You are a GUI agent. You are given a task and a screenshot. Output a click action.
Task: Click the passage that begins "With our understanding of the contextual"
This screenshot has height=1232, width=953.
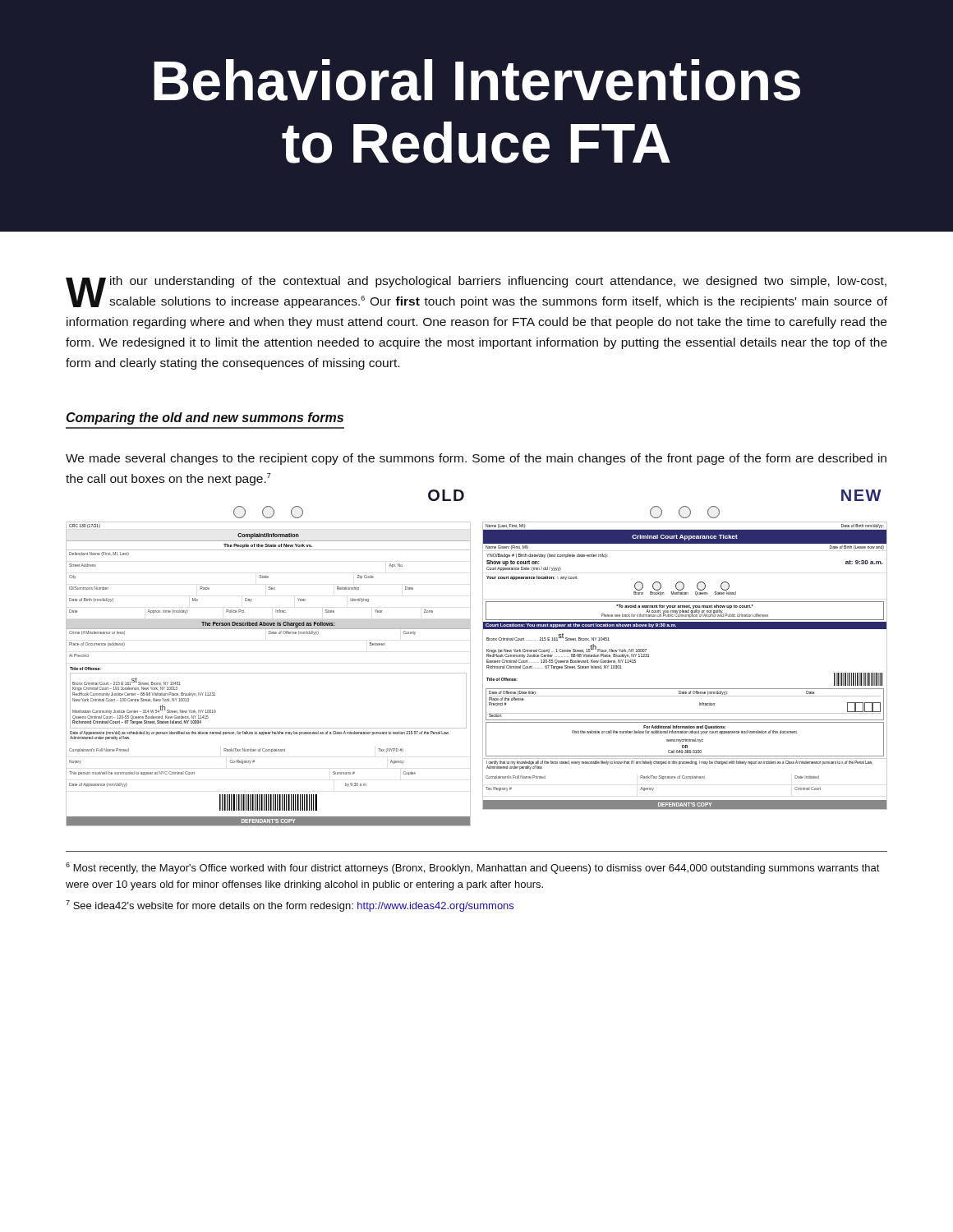476,320
